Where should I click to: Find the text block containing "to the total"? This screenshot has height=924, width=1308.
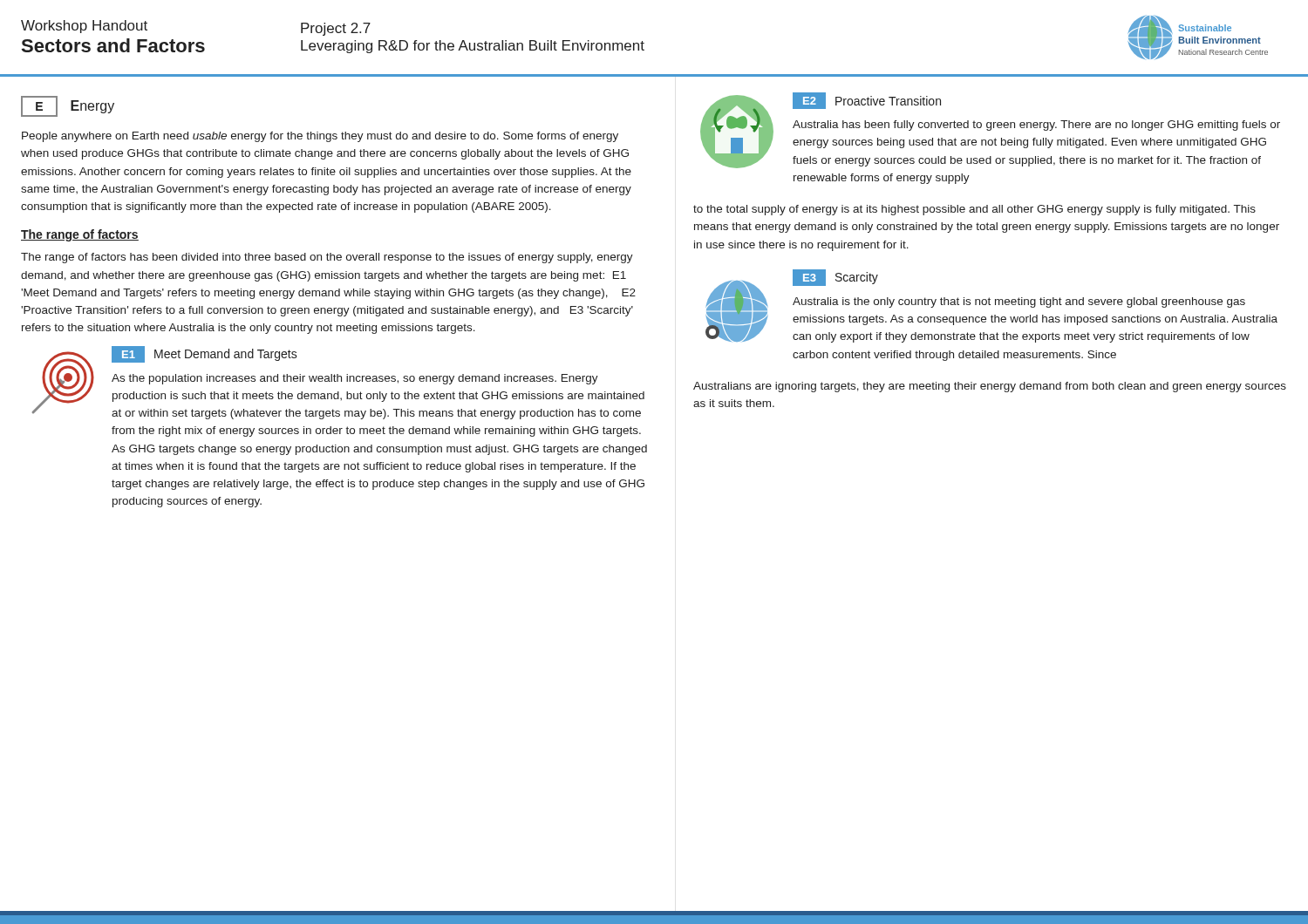point(986,226)
